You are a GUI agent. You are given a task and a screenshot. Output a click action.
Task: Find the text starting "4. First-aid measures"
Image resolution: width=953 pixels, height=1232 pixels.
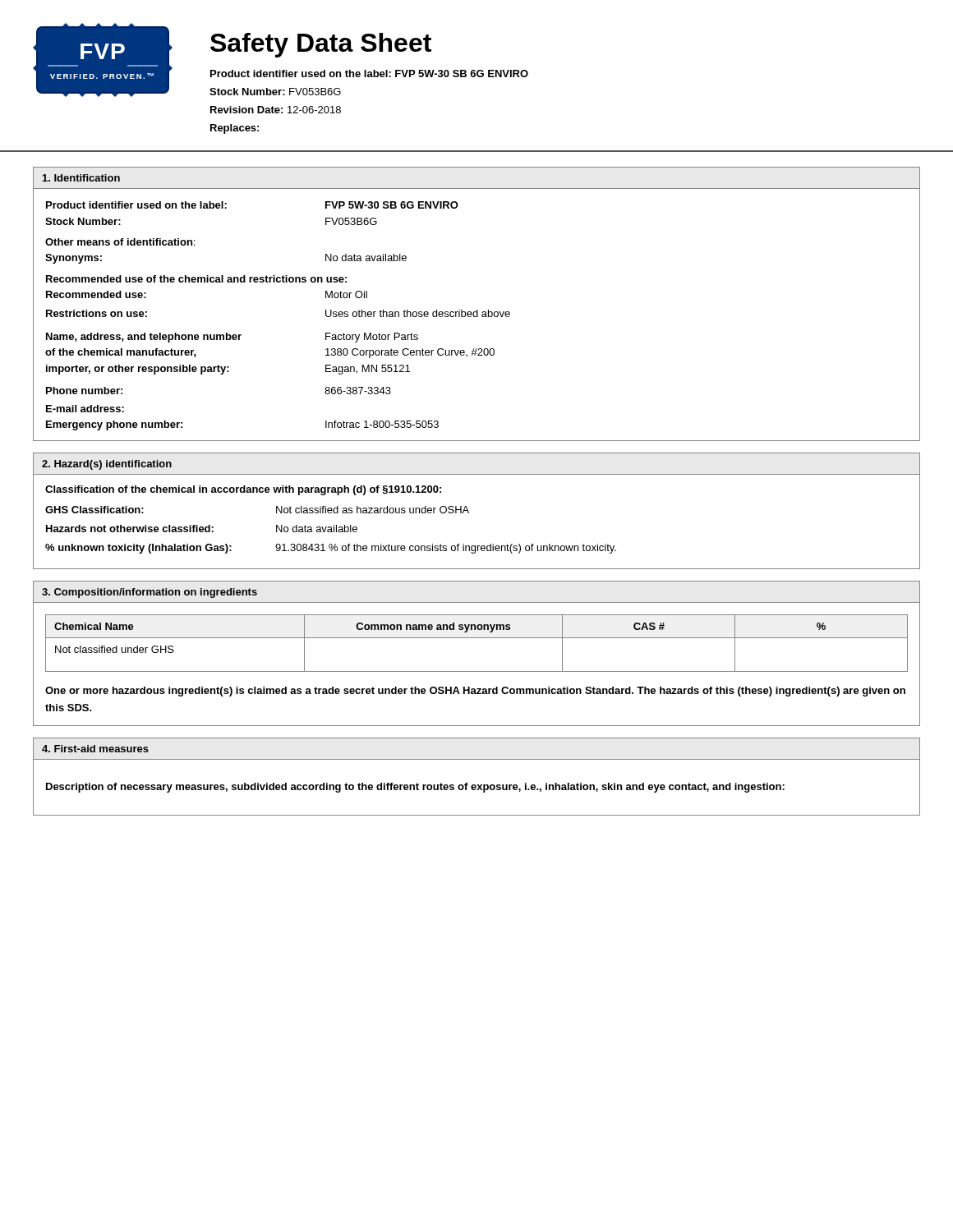95,749
